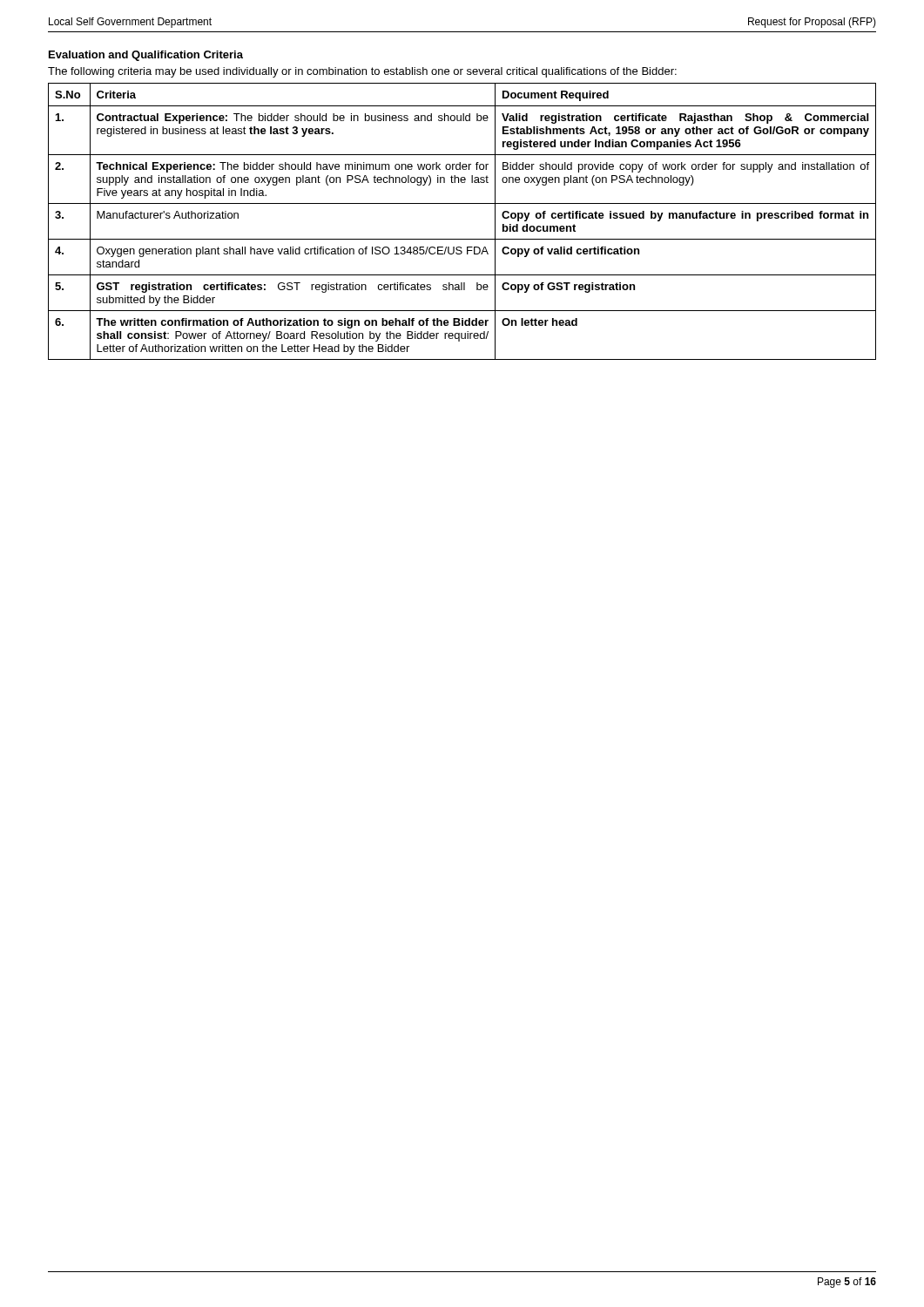Find the block on this page that starts "The following criteria"
924x1307 pixels.
pos(363,71)
